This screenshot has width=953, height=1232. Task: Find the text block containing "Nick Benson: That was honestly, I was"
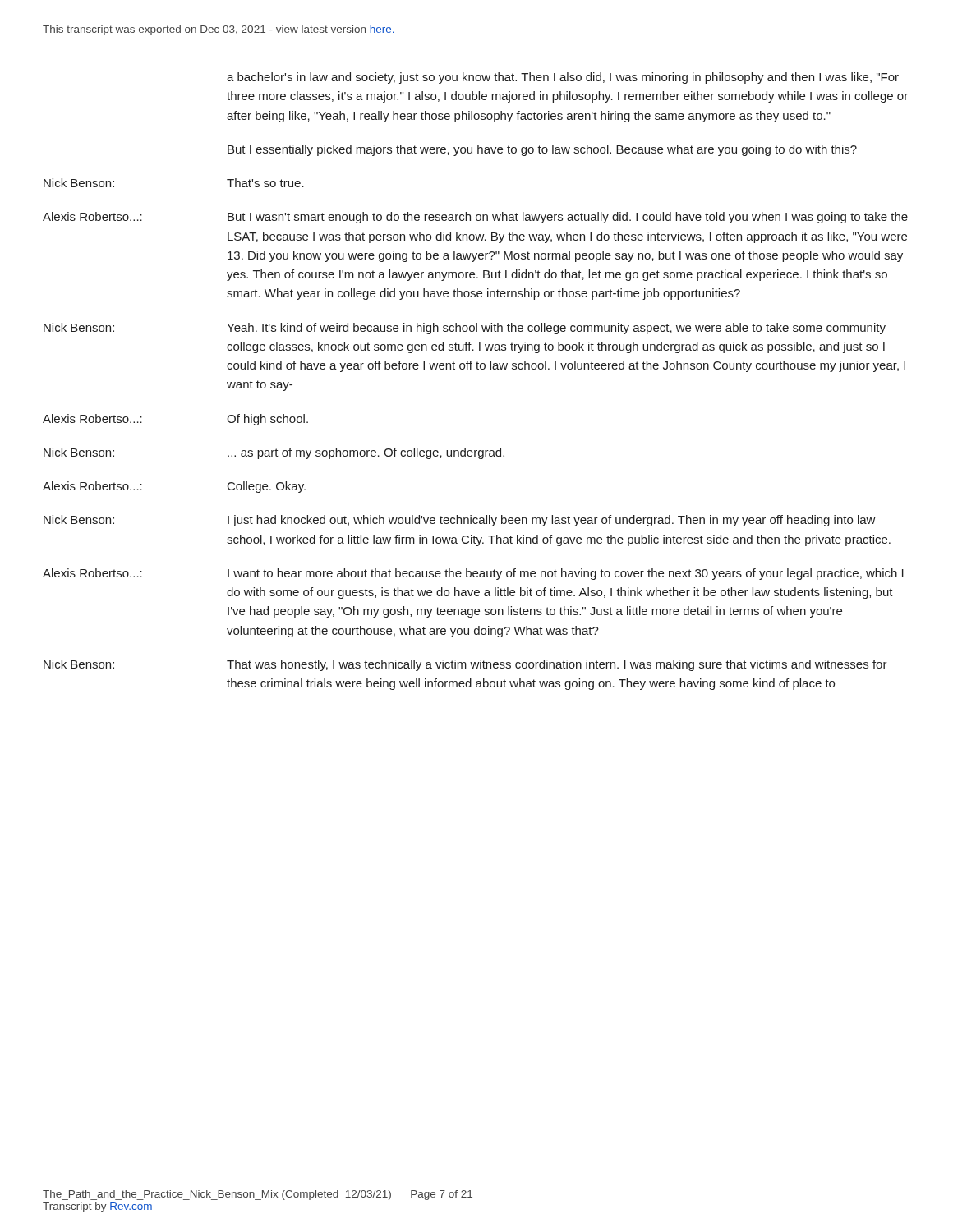point(476,674)
